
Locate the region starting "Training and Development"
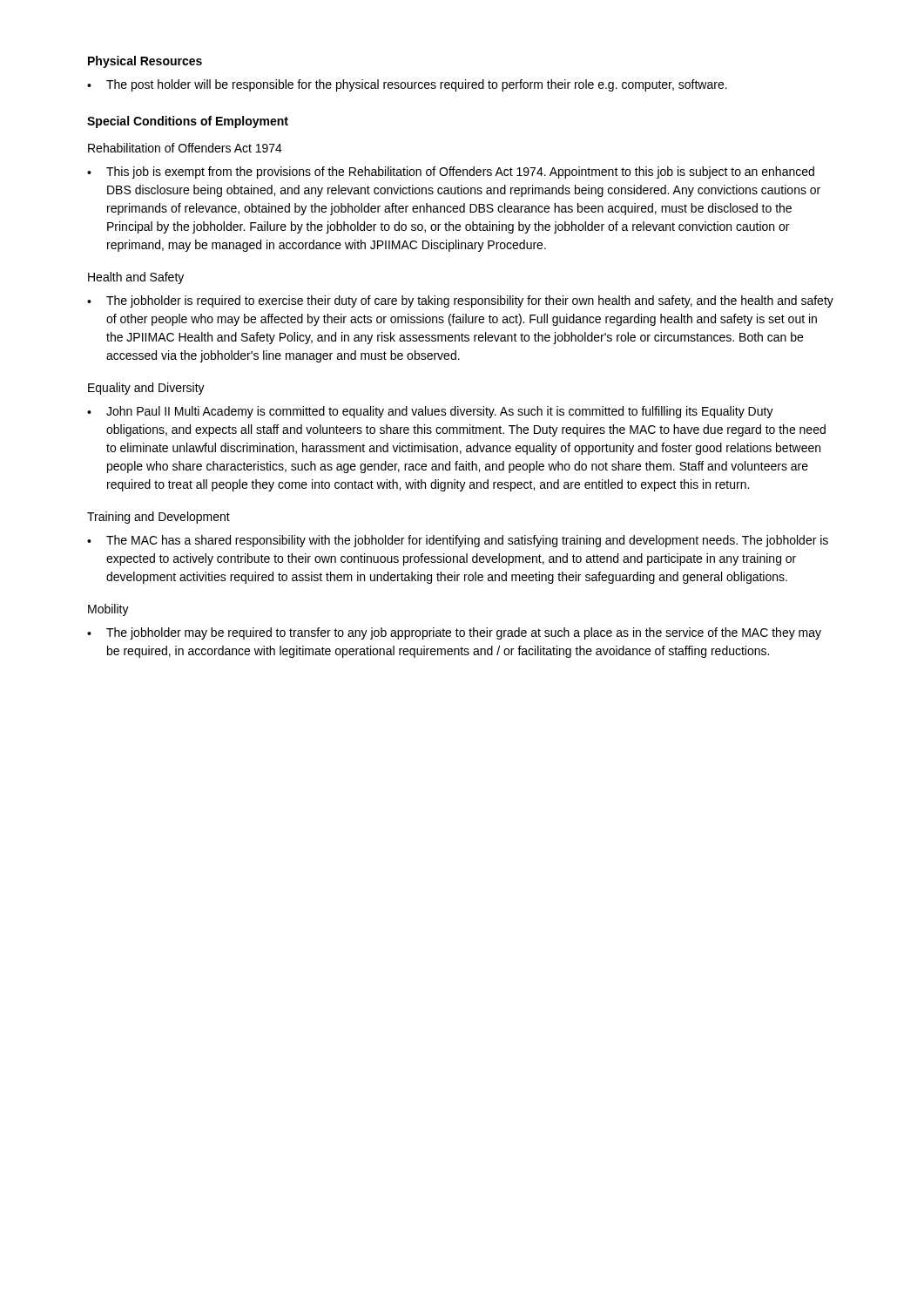click(x=158, y=518)
